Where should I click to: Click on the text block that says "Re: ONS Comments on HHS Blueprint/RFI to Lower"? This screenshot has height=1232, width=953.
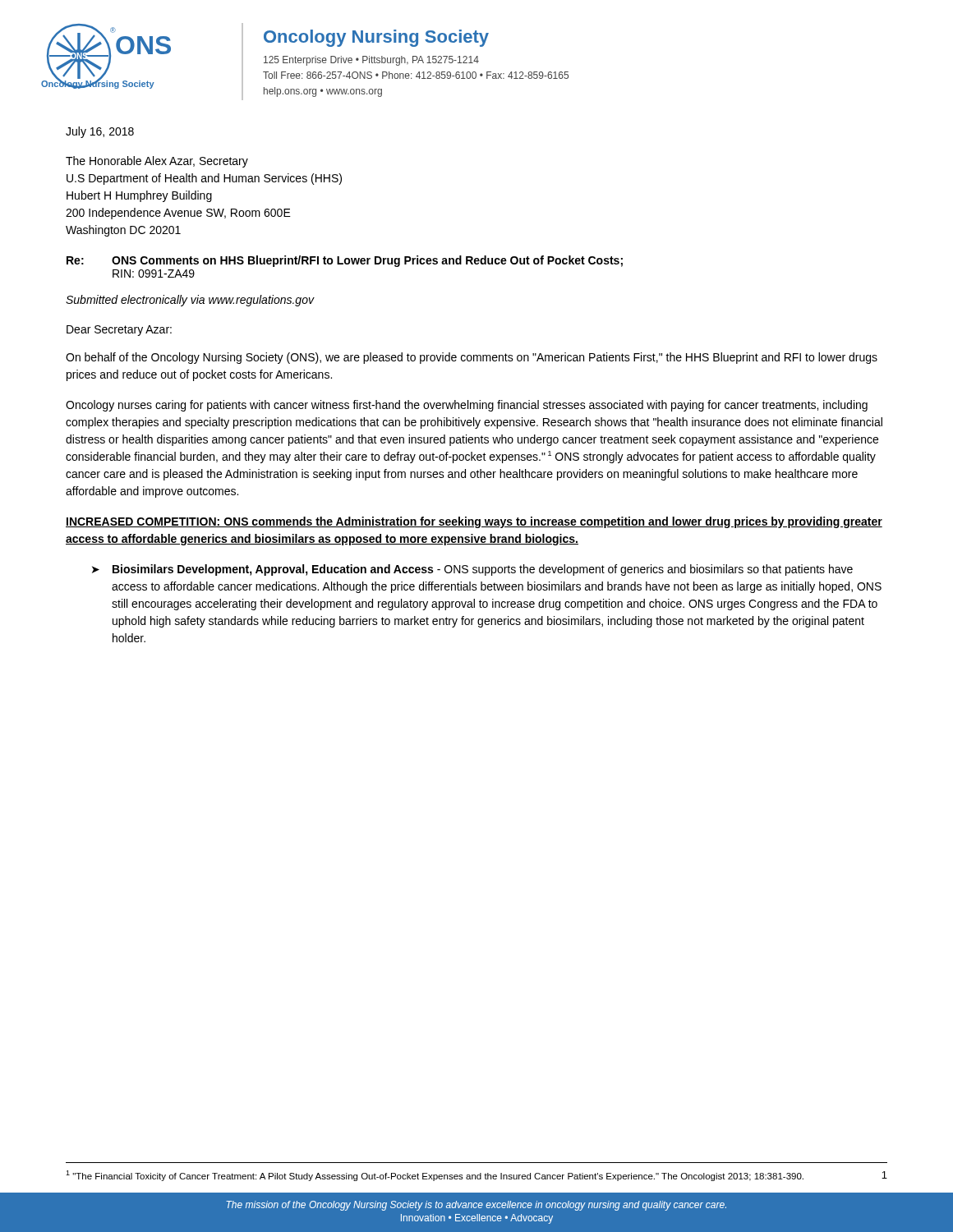click(x=345, y=267)
